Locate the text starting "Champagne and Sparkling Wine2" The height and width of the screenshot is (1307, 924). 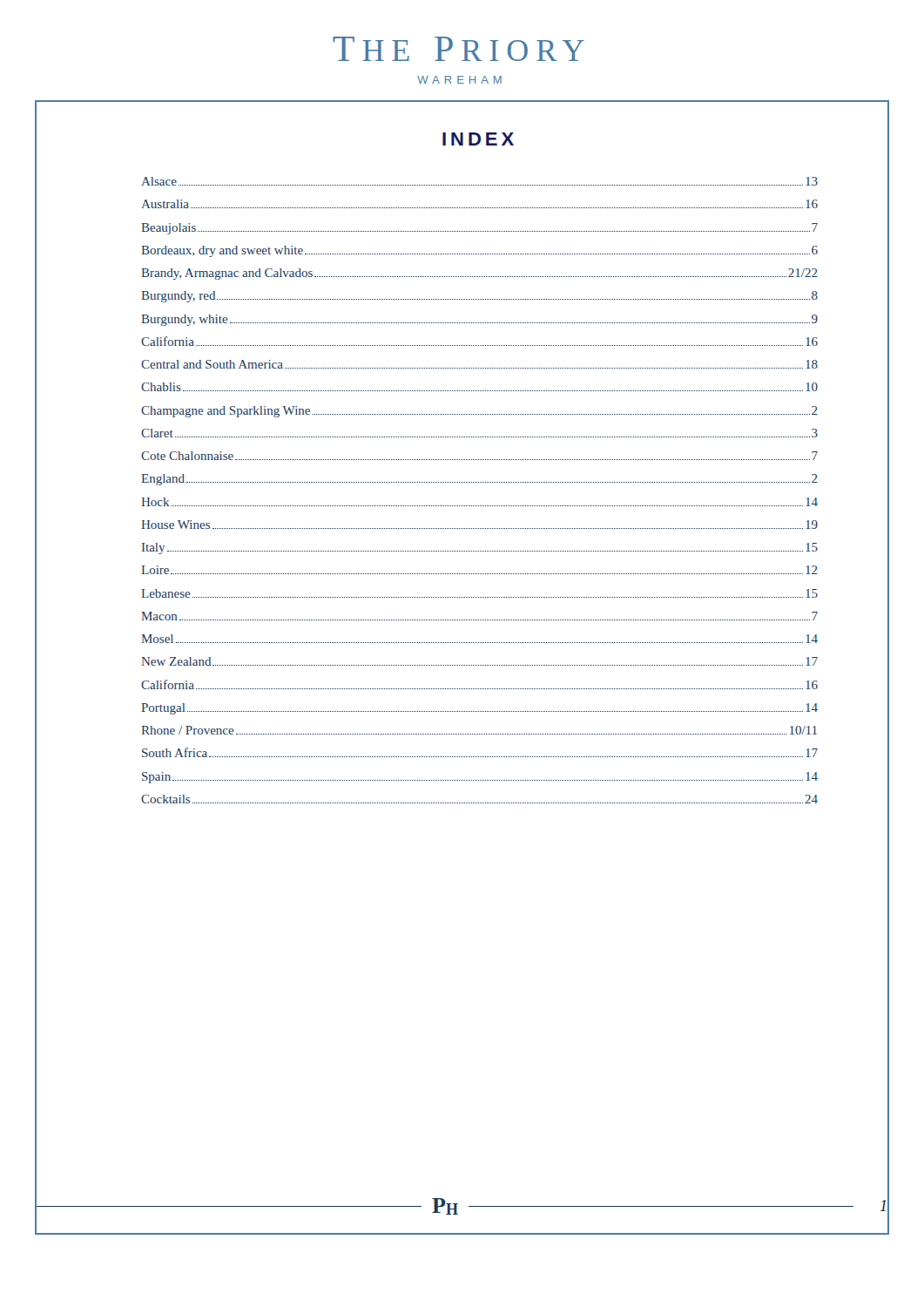pyautogui.click(x=479, y=410)
